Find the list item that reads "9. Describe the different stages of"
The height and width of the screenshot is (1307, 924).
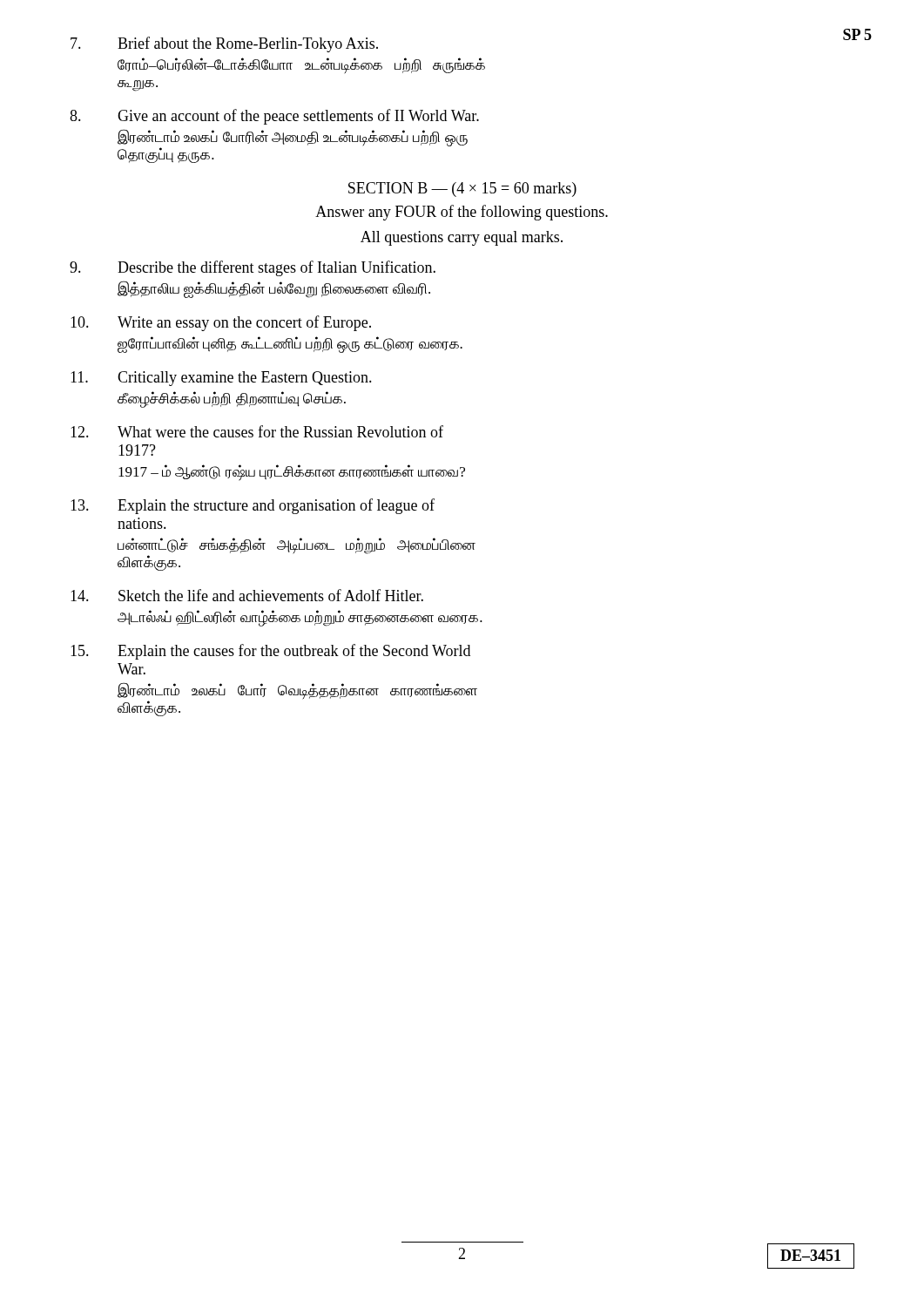tap(253, 268)
